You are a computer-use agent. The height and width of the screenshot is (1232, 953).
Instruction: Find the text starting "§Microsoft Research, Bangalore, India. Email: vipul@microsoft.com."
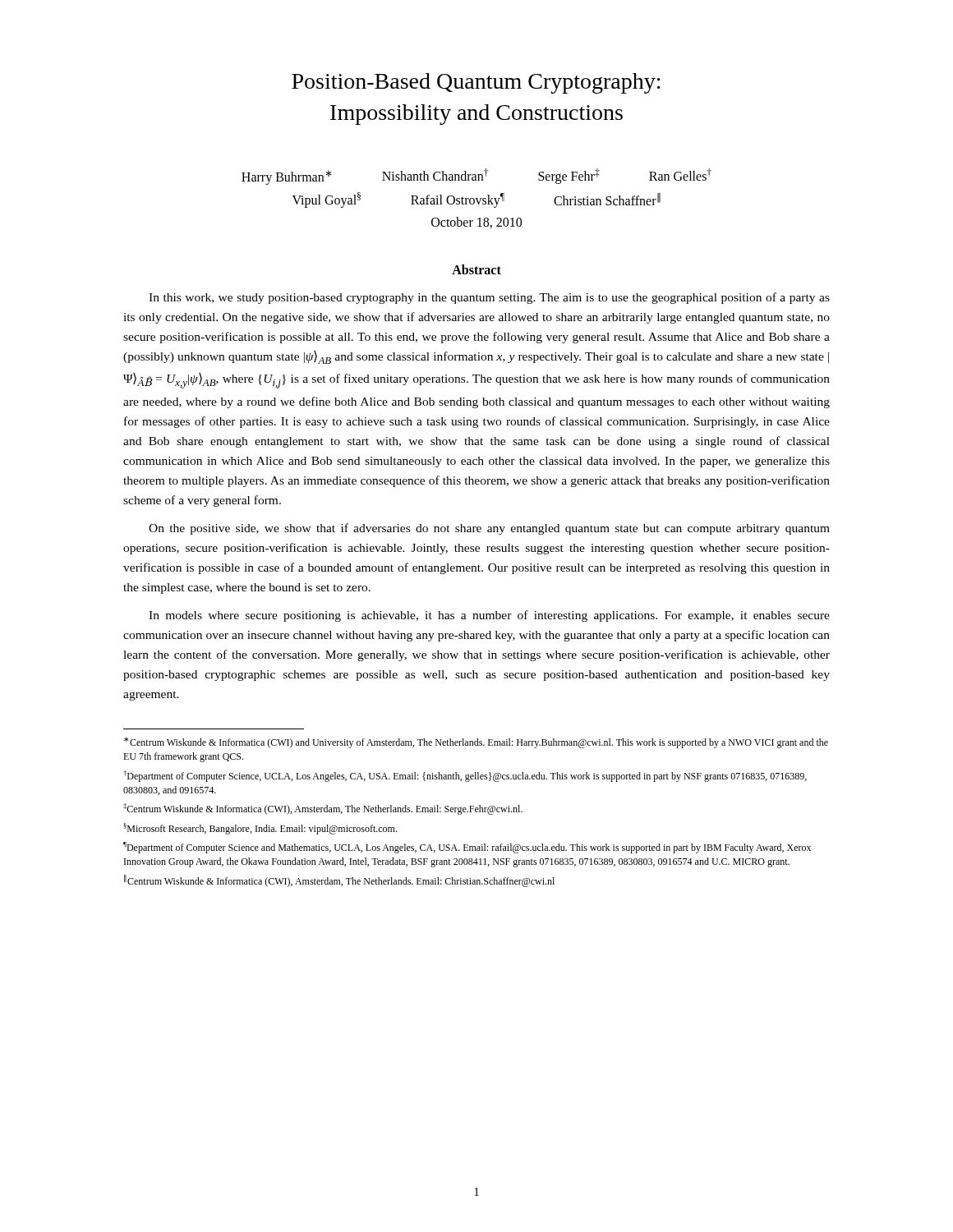[x=260, y=828]
